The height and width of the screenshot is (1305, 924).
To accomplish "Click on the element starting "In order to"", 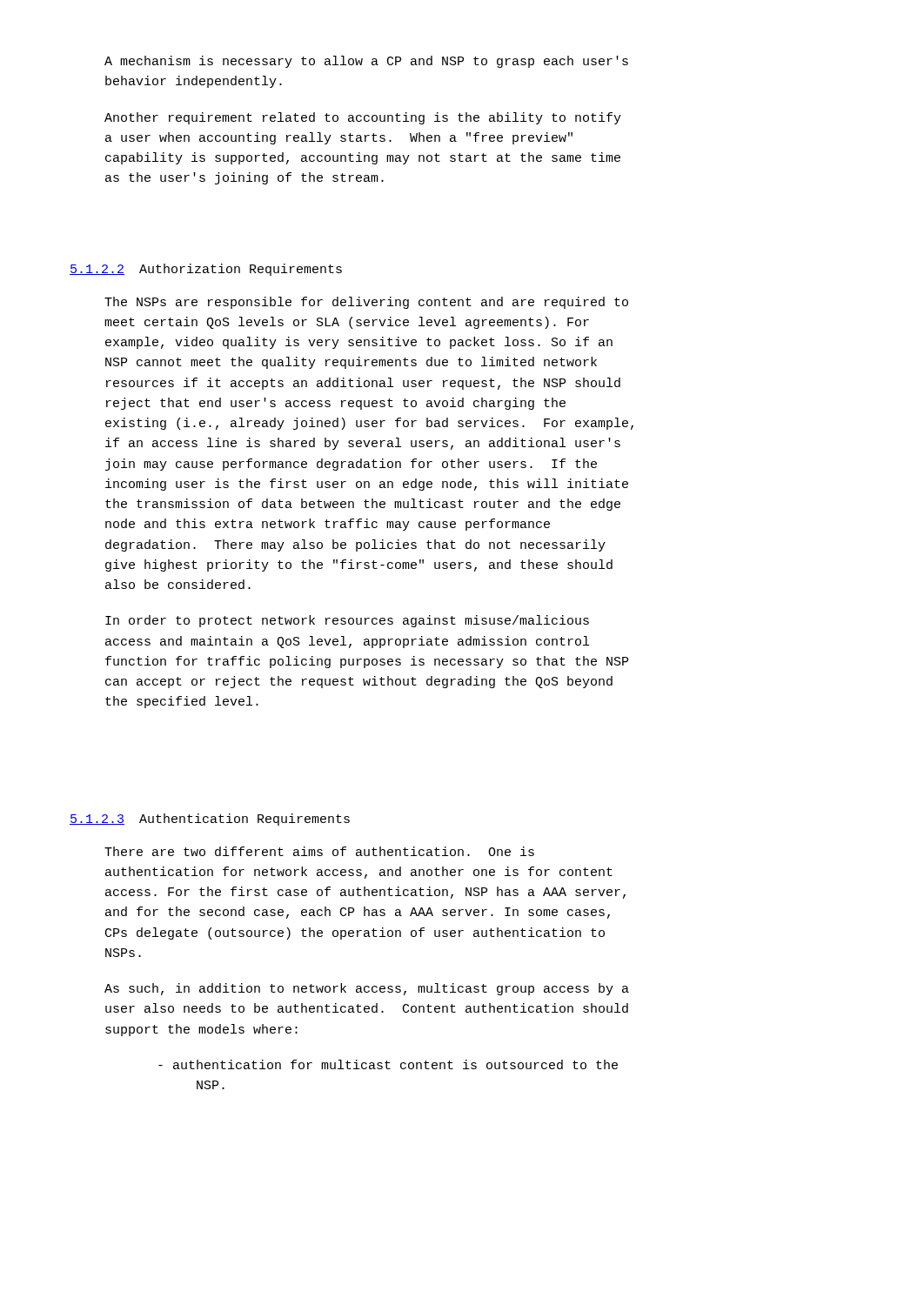I will point(367,662).
